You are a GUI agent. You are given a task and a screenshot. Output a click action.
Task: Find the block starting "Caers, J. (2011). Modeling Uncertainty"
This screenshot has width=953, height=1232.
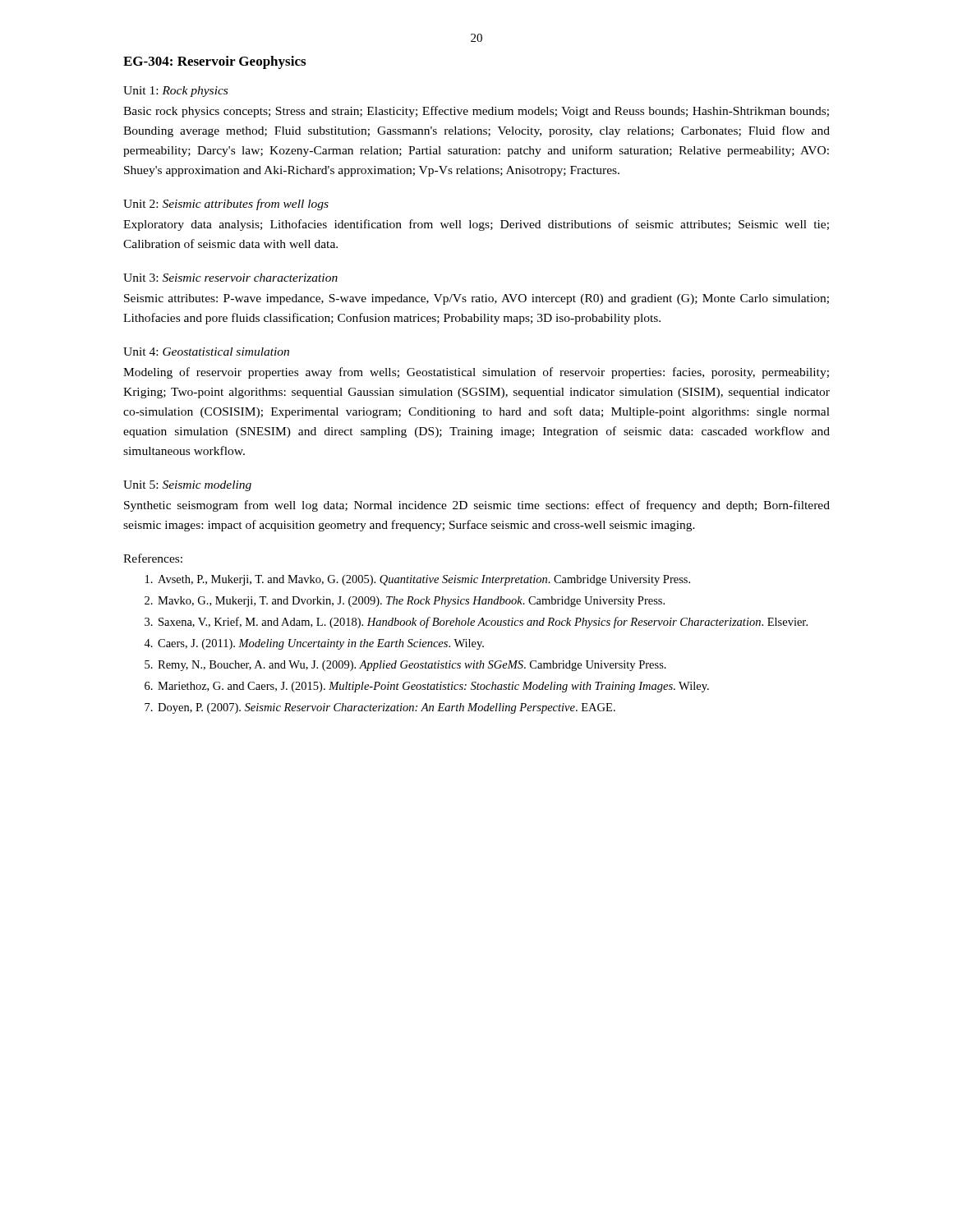[x=493, y=644]
